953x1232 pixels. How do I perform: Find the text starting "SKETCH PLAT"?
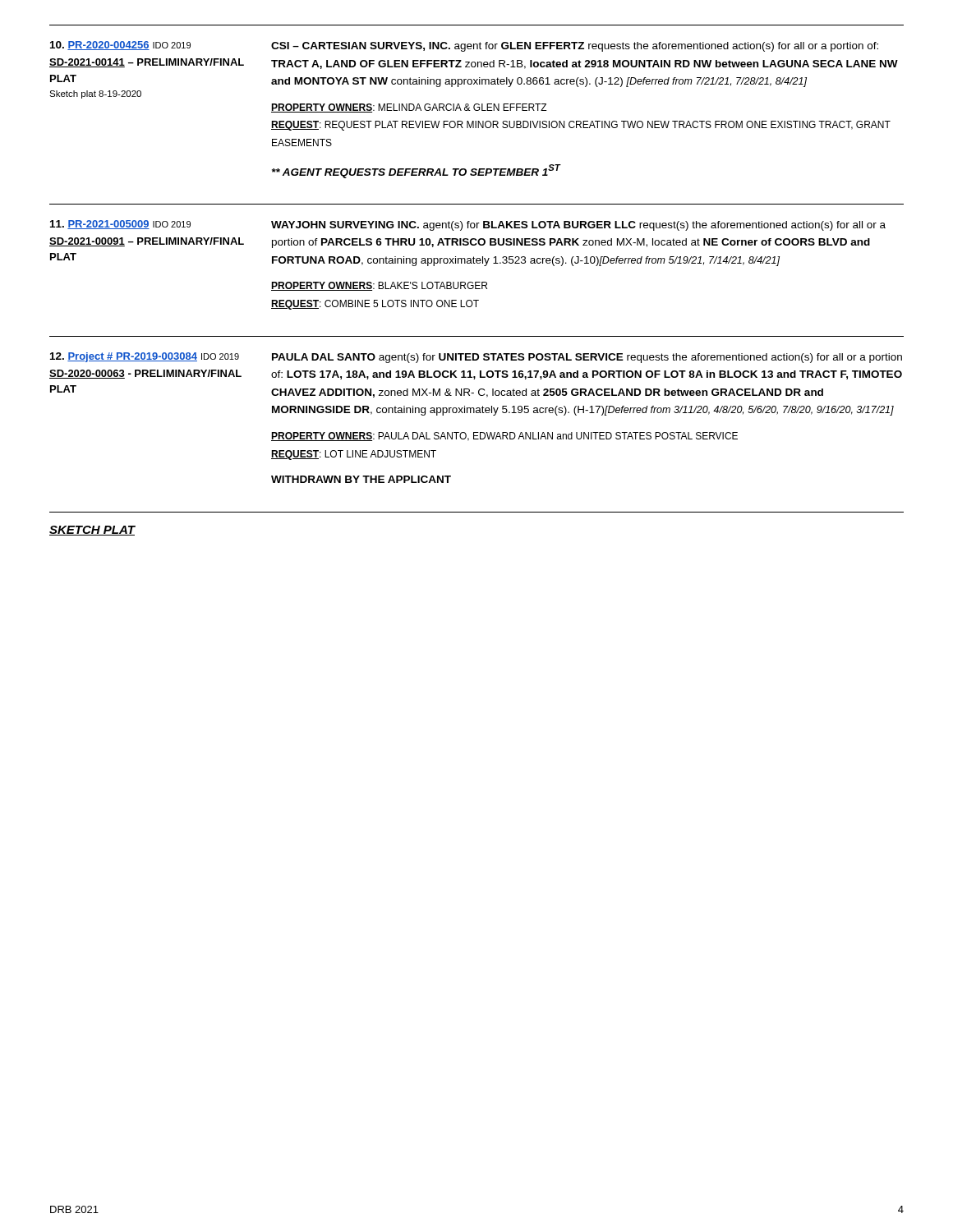(92, 529)
